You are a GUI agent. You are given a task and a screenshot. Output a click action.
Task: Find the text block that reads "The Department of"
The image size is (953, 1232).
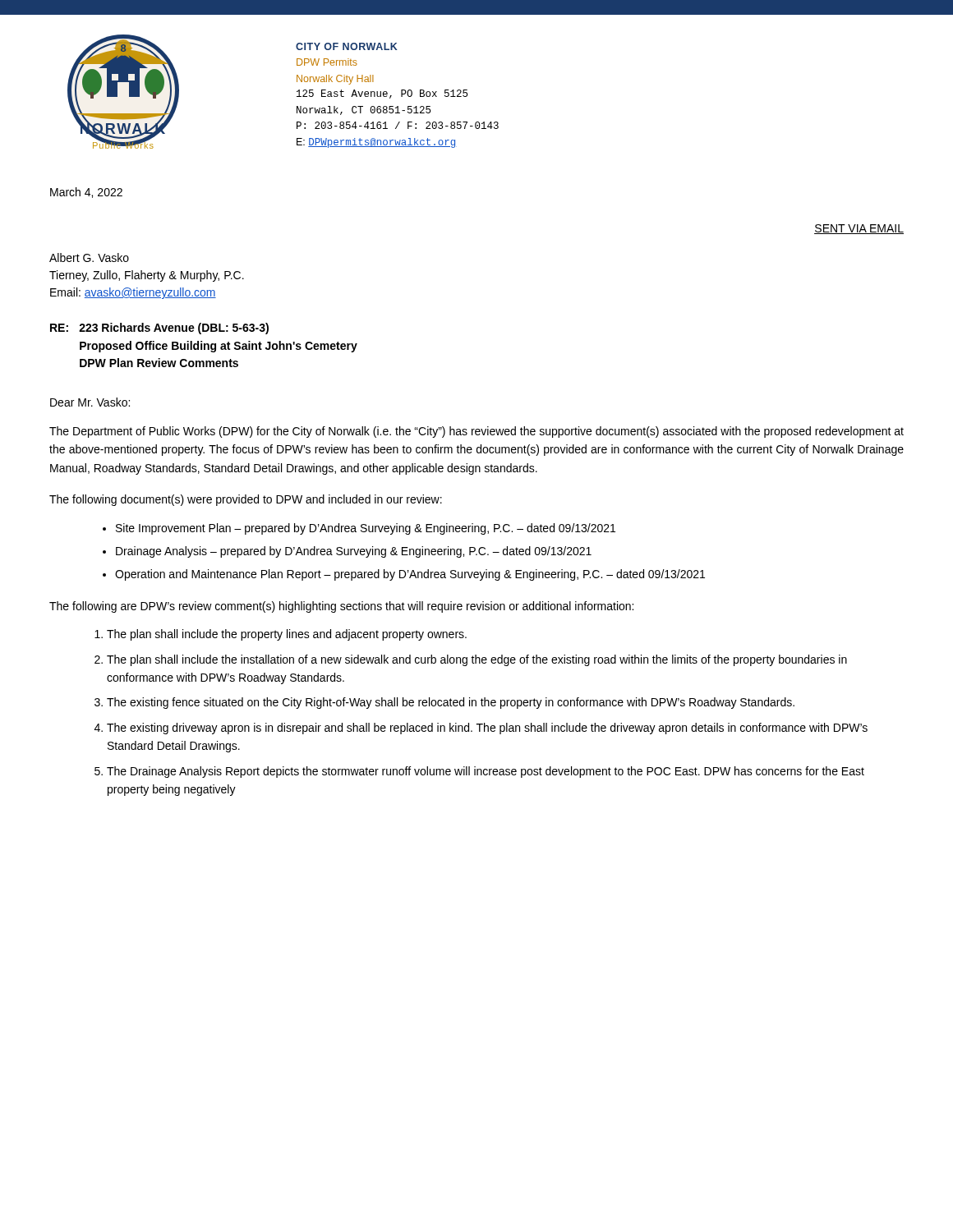(x=476, y=450)
